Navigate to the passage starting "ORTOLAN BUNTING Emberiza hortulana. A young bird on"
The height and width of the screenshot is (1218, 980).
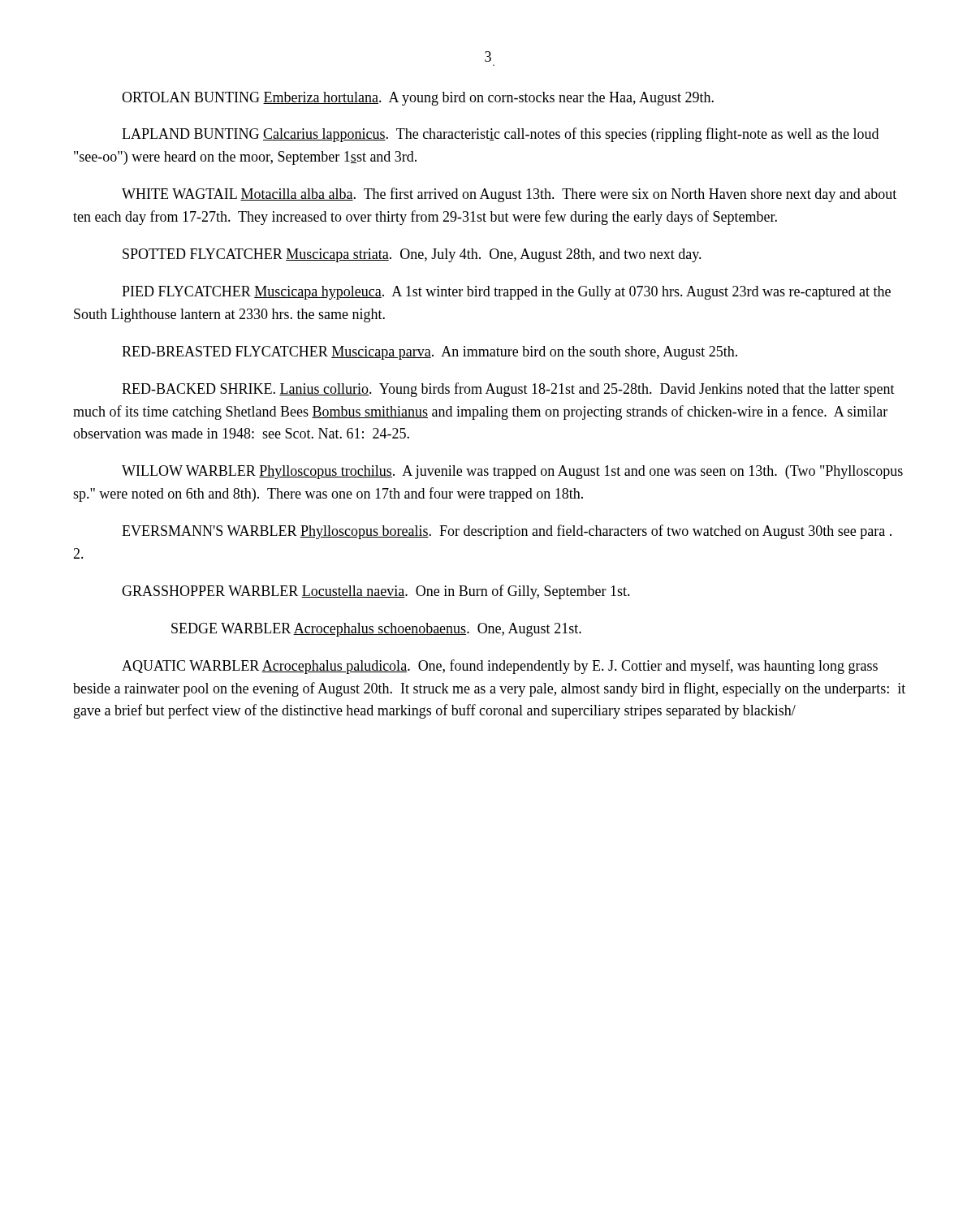click(x=418, y=97)
